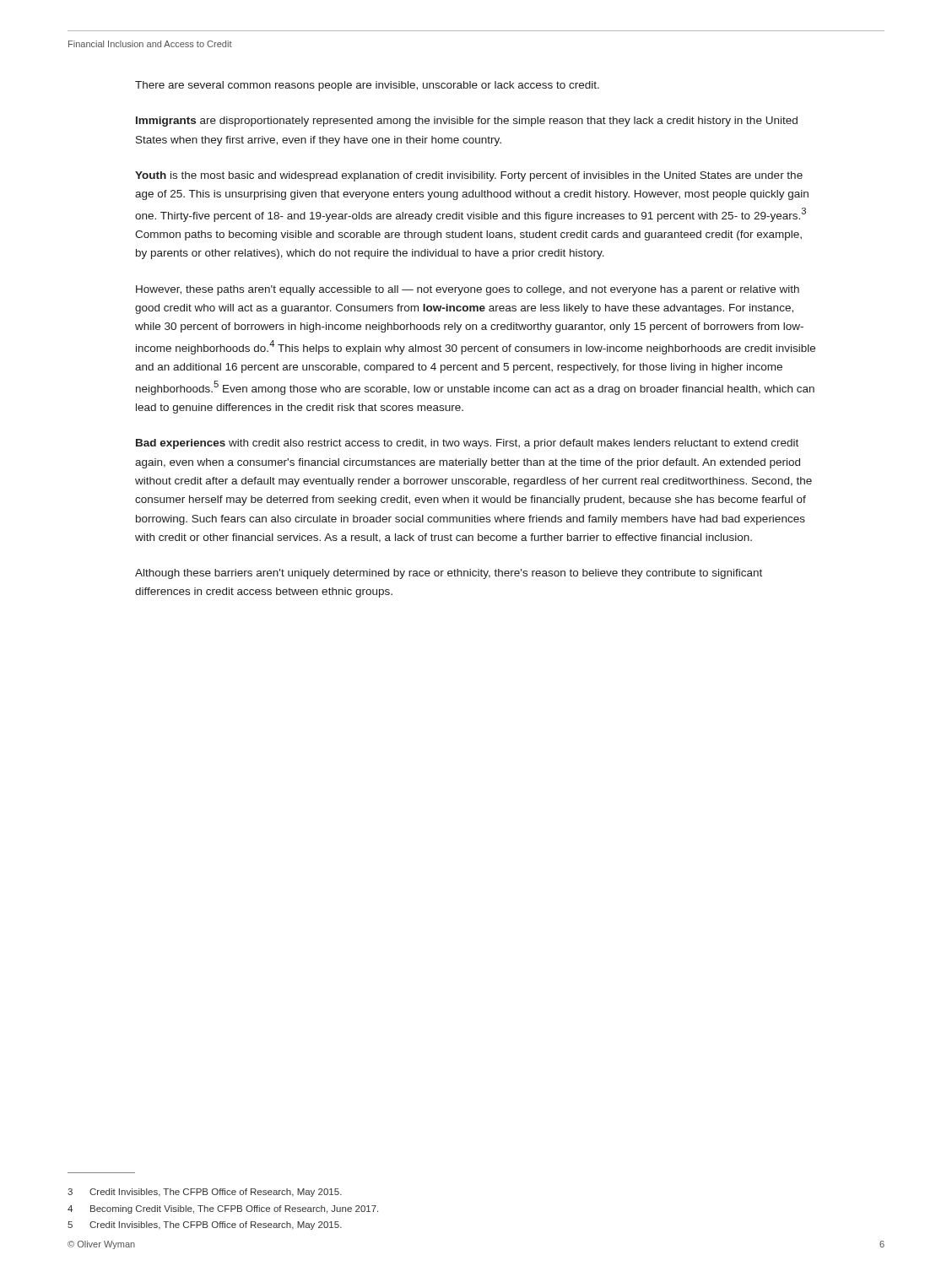
Task: Locate the text block starting "There are several common reasons"
Action: click(x=367, y=85)
